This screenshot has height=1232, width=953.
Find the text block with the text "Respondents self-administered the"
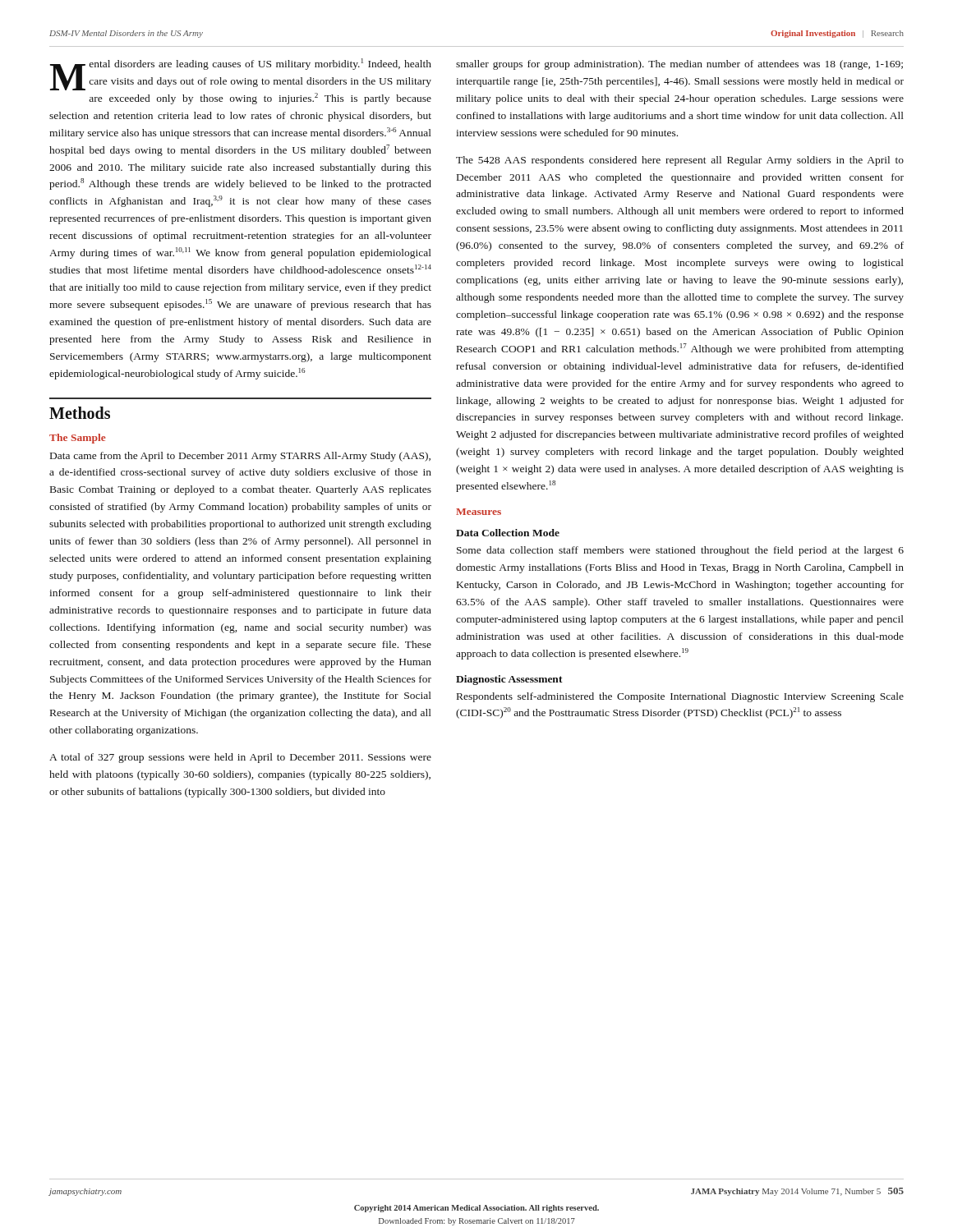coord(680,704)
